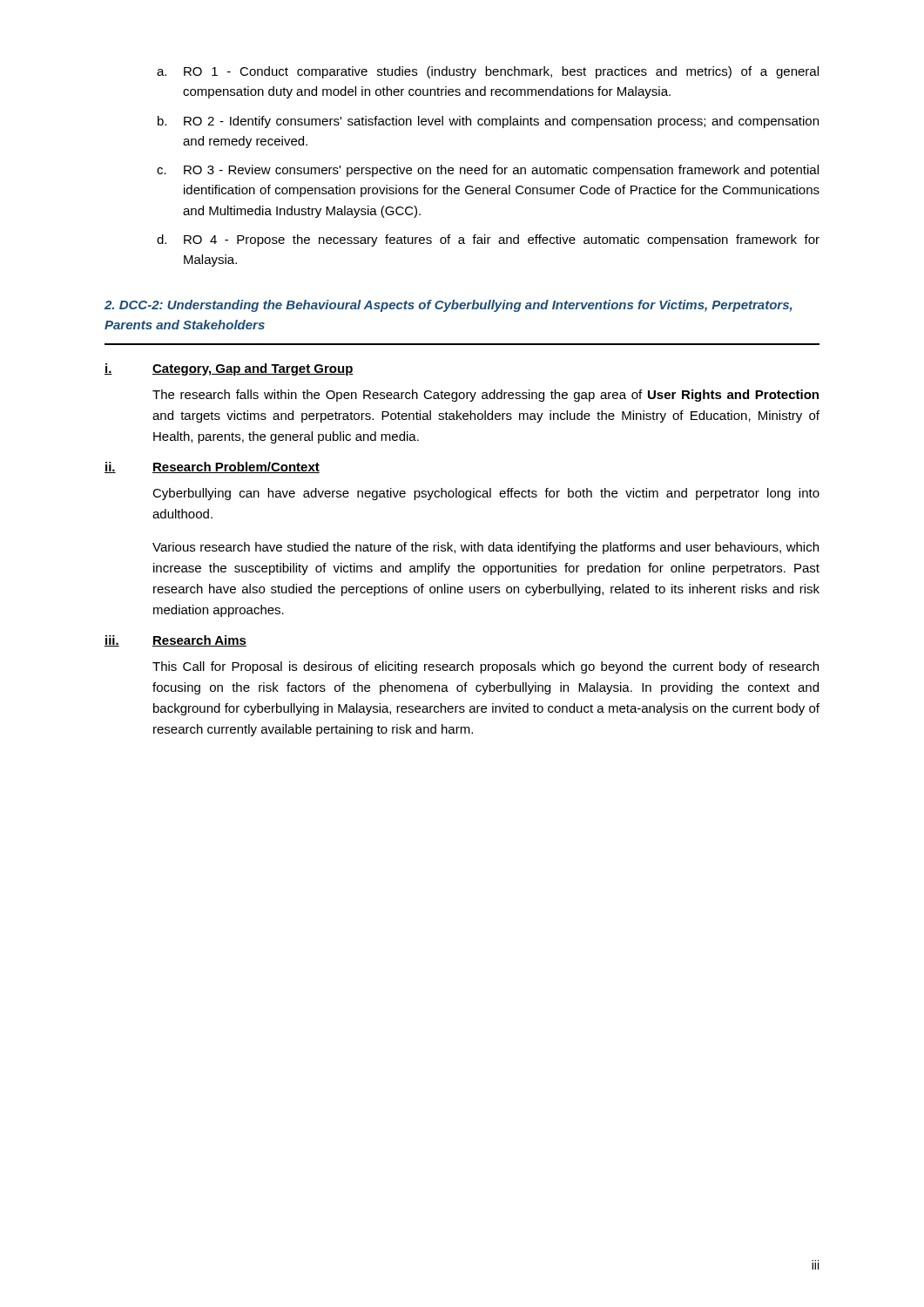This screenshot has height=1307, width=924.
Task: Locate the text "iii. Research Aims"
Action: point(175,641)
